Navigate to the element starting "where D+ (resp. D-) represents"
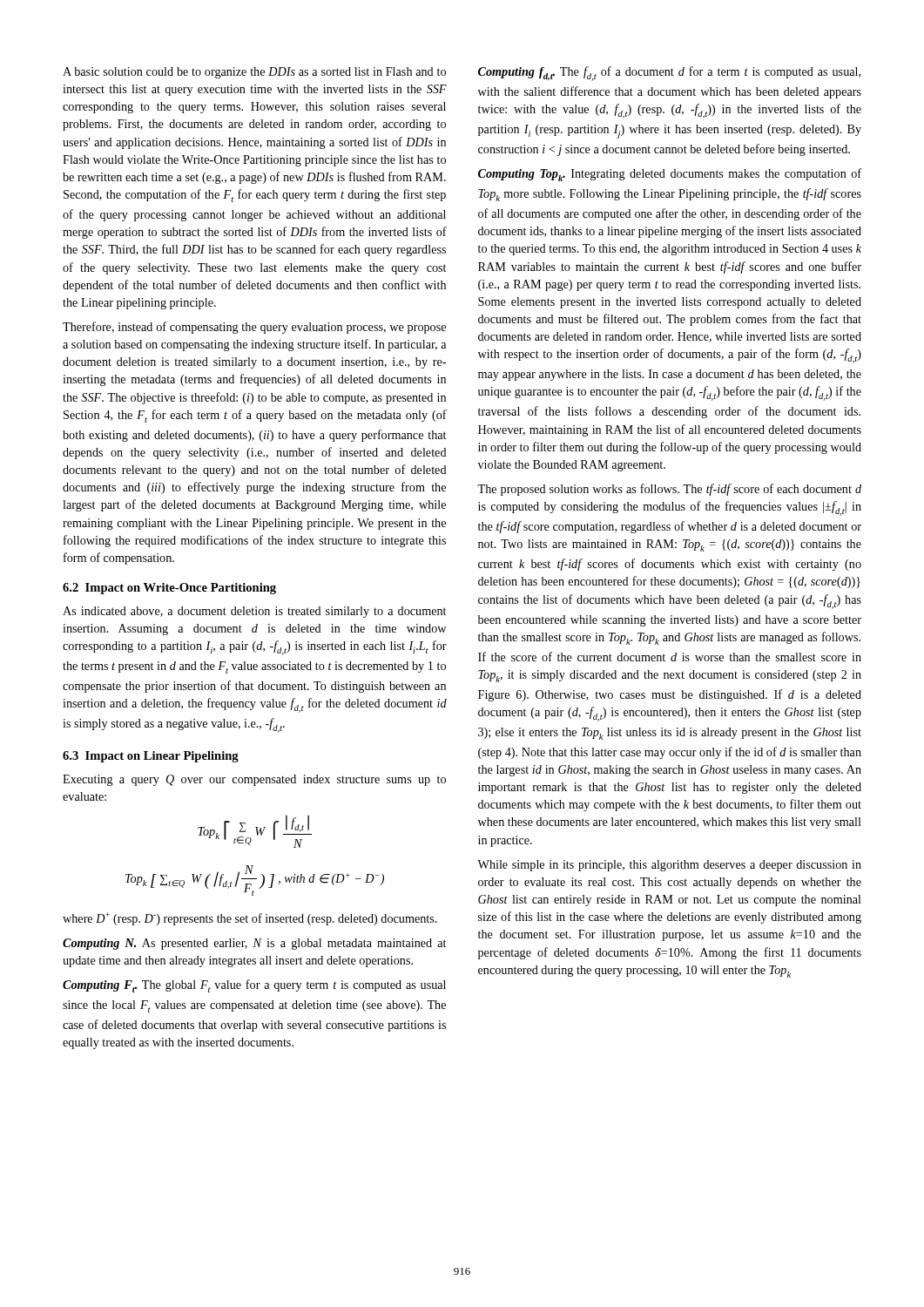The image size is (924, 1307). click(255, 918)
